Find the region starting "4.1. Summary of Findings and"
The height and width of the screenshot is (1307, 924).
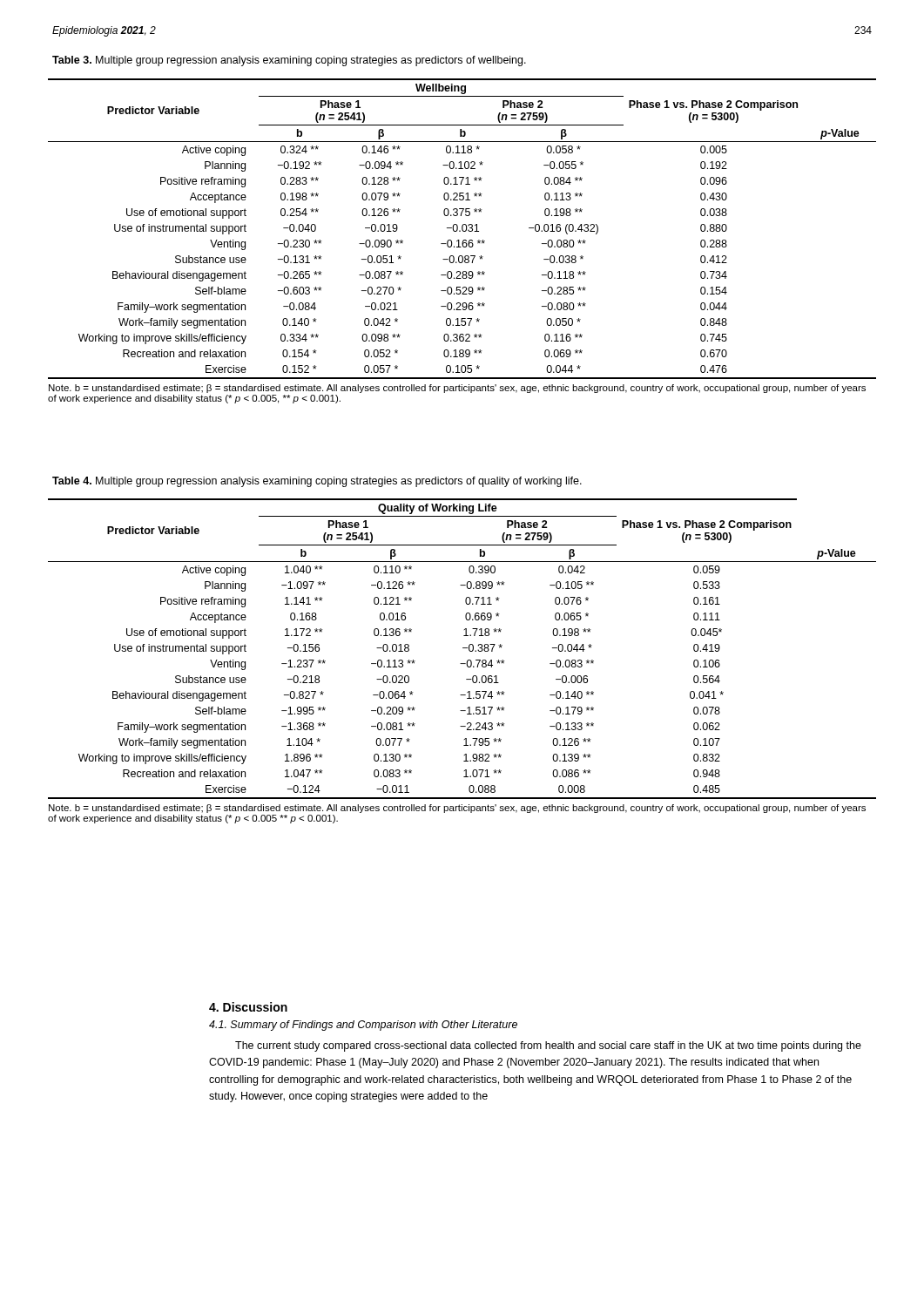click(363, 1025)
